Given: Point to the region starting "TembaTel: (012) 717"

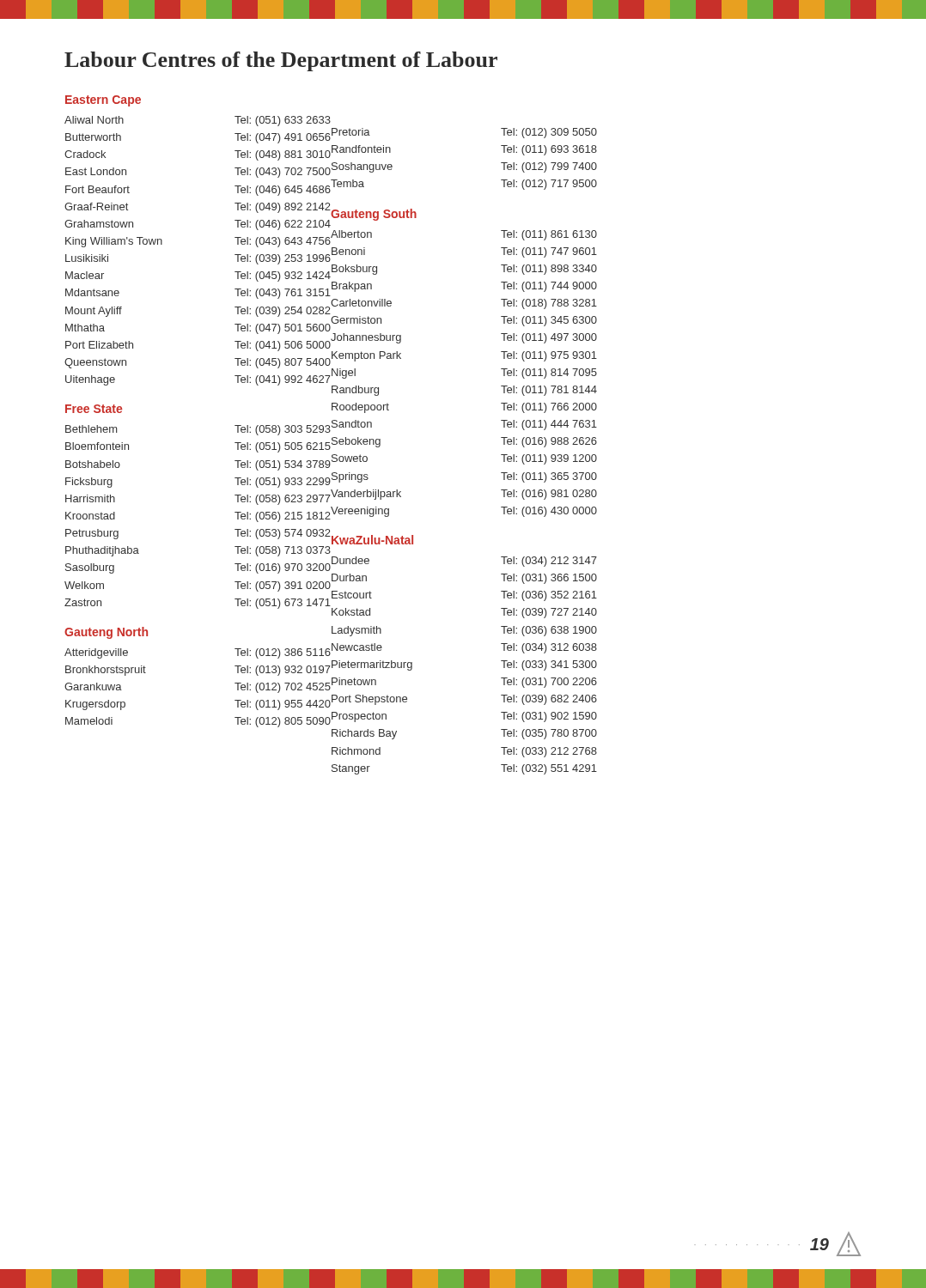Looking at the screenshot, I should click(347, 185).
